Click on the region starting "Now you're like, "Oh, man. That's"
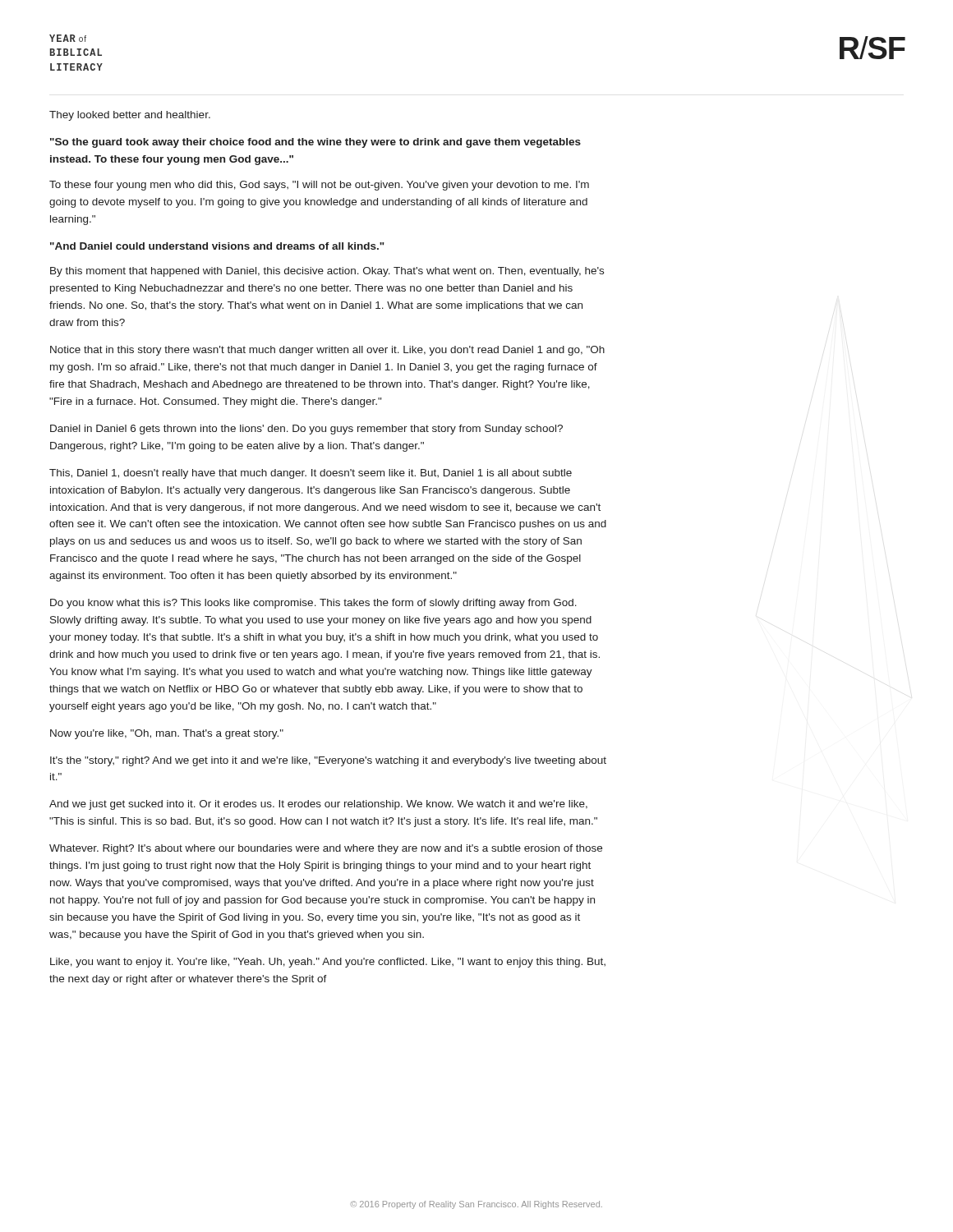This screenshot has width=953, height=1232. [x=166, y=733]
